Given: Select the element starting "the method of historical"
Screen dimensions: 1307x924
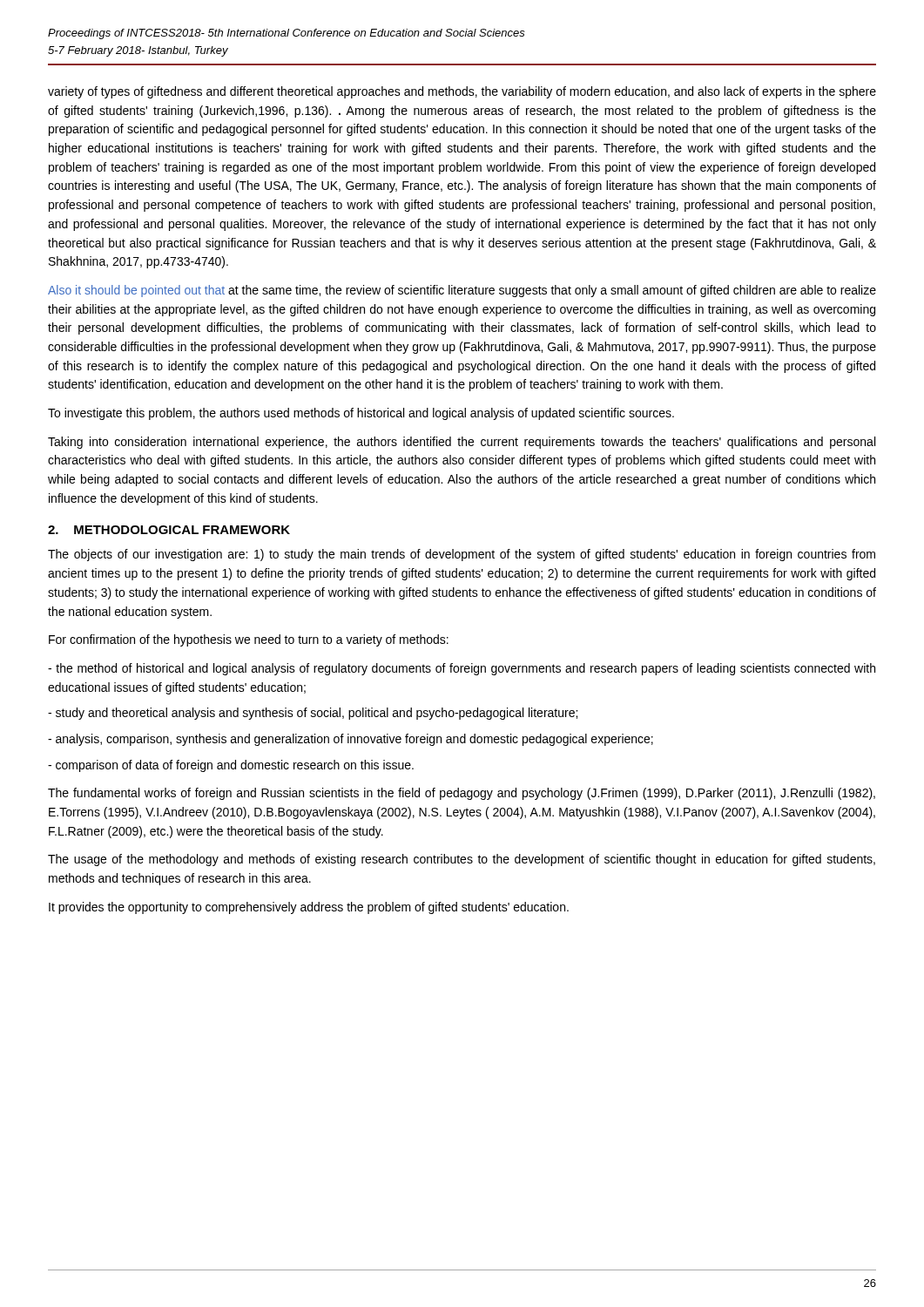Looking at the screenshot, I should tap(462, 678).
